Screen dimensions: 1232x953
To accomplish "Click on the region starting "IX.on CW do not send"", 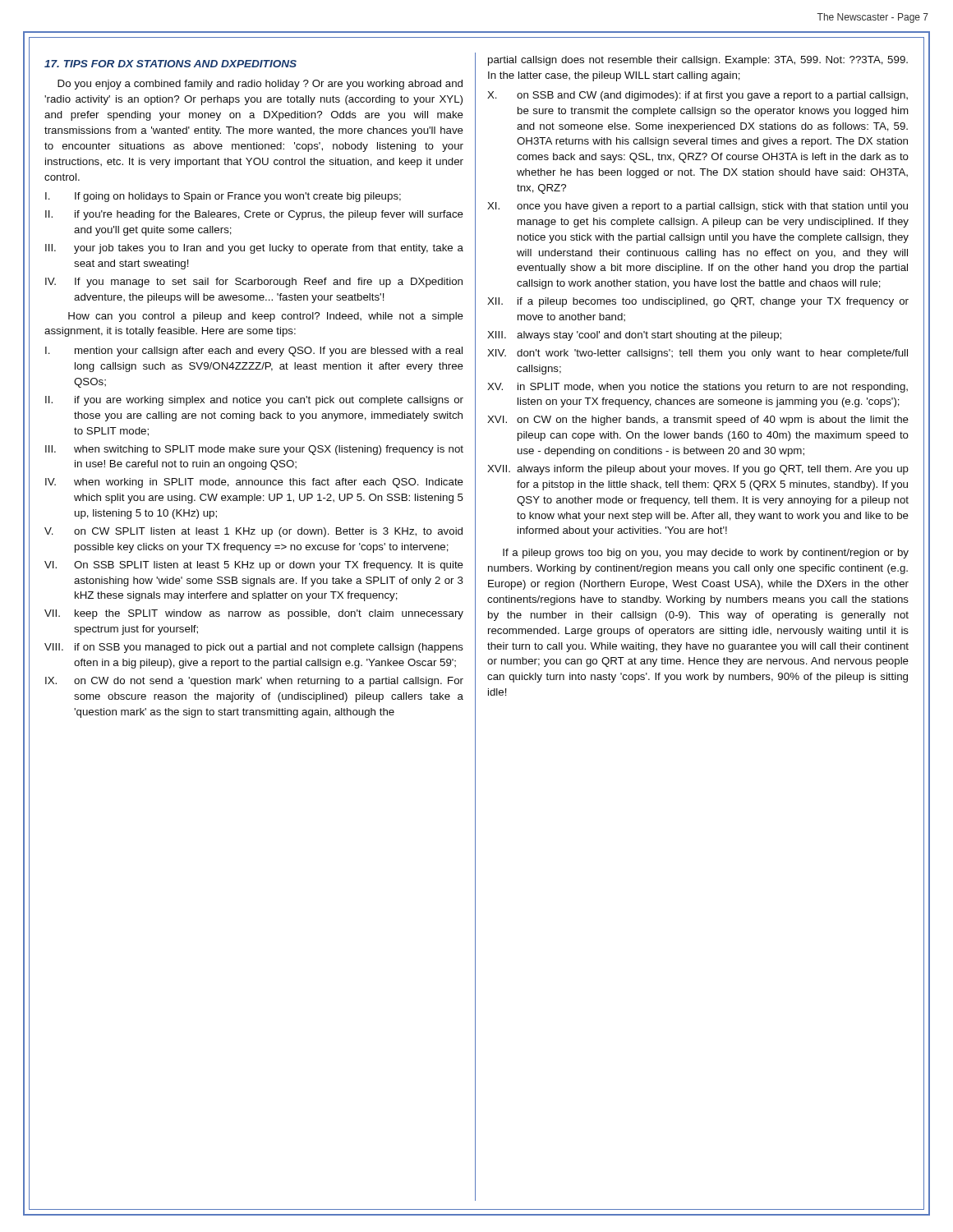I will click(254, 697).
